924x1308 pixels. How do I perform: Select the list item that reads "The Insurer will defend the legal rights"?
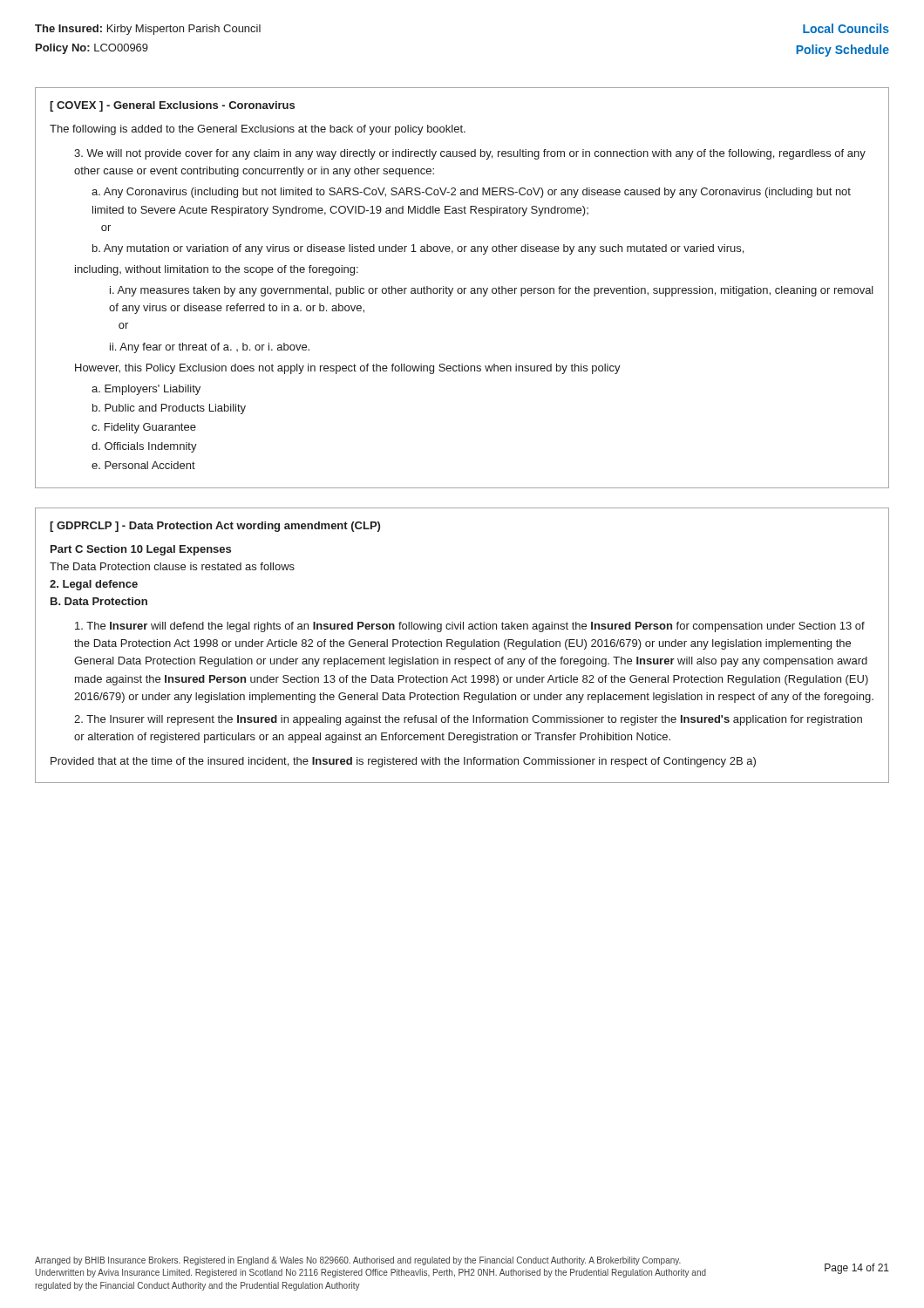click(x=474, y=661)
